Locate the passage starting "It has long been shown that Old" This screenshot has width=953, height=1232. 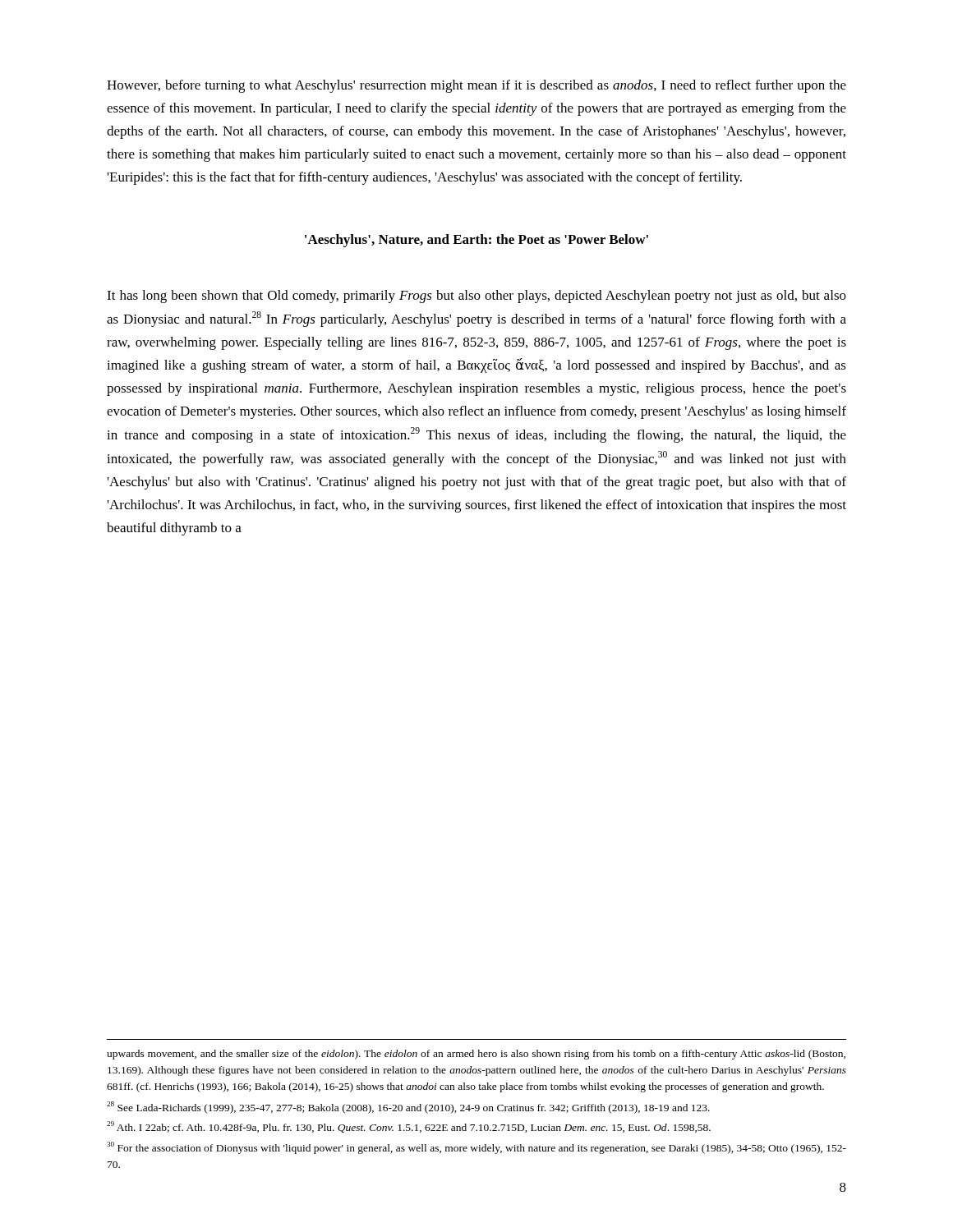pyautogui.click(x=476, y=411)
